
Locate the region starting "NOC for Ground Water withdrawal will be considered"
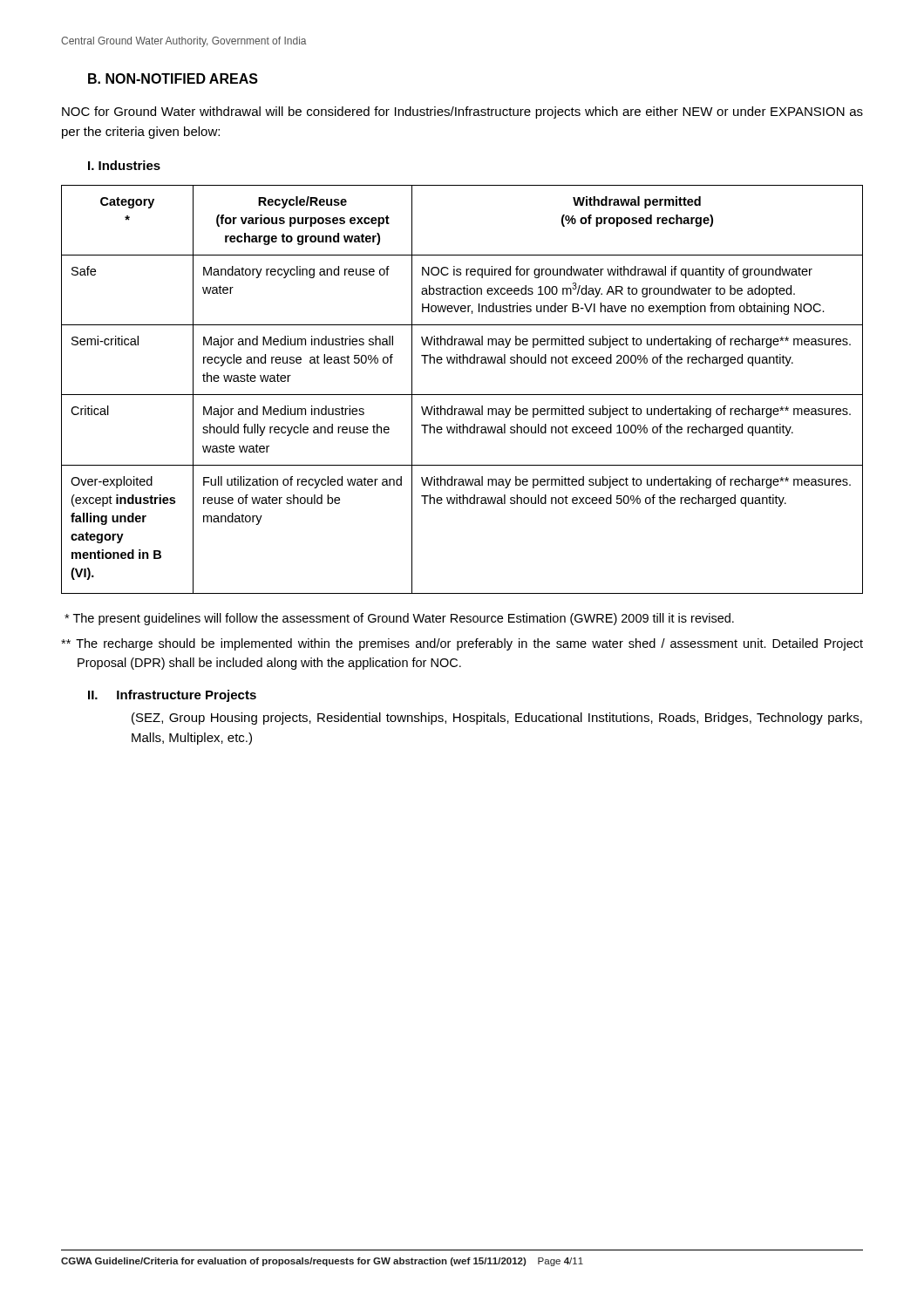click(462, 121)
